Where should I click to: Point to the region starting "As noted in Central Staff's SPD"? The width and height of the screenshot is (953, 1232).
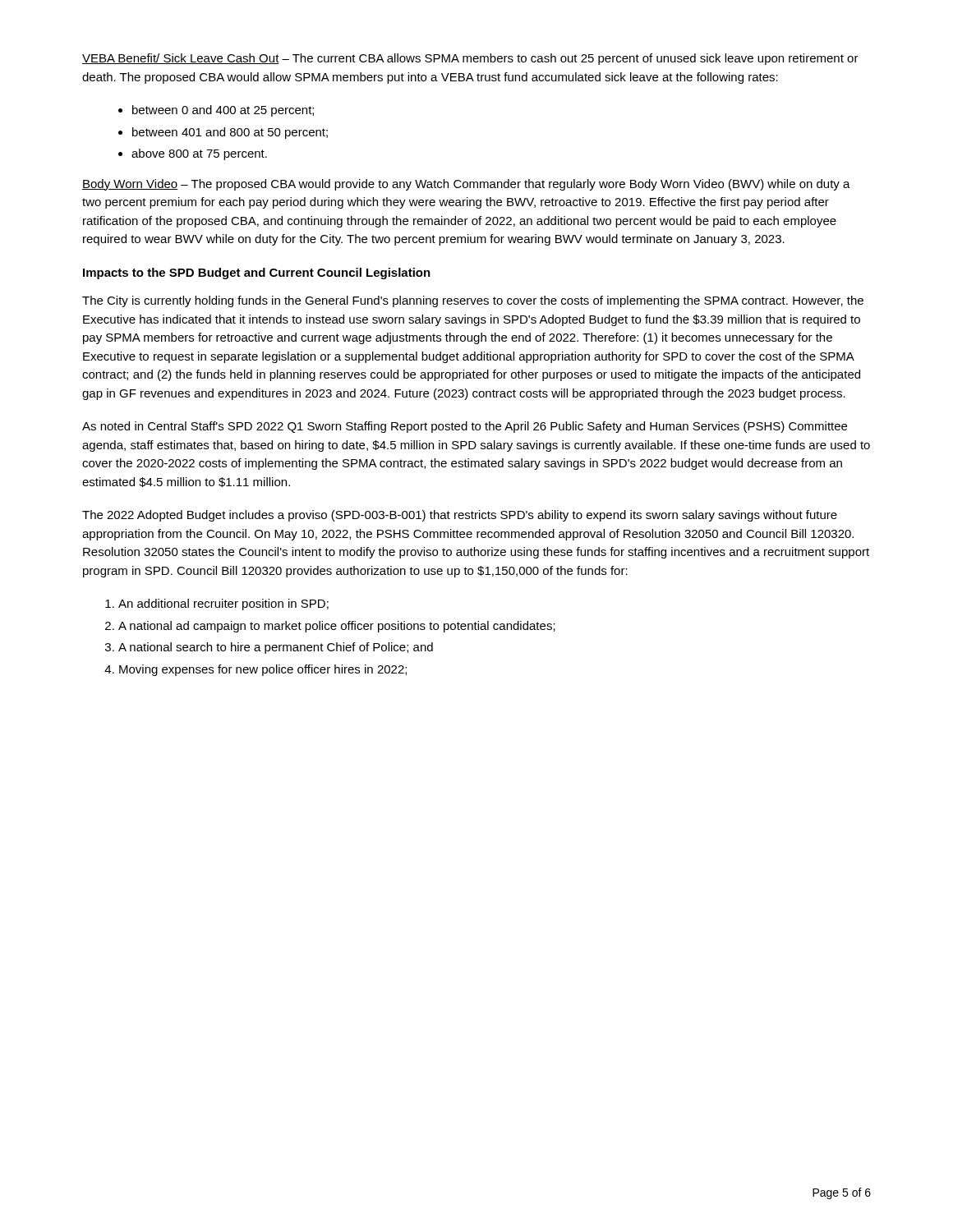coord(476,454)
